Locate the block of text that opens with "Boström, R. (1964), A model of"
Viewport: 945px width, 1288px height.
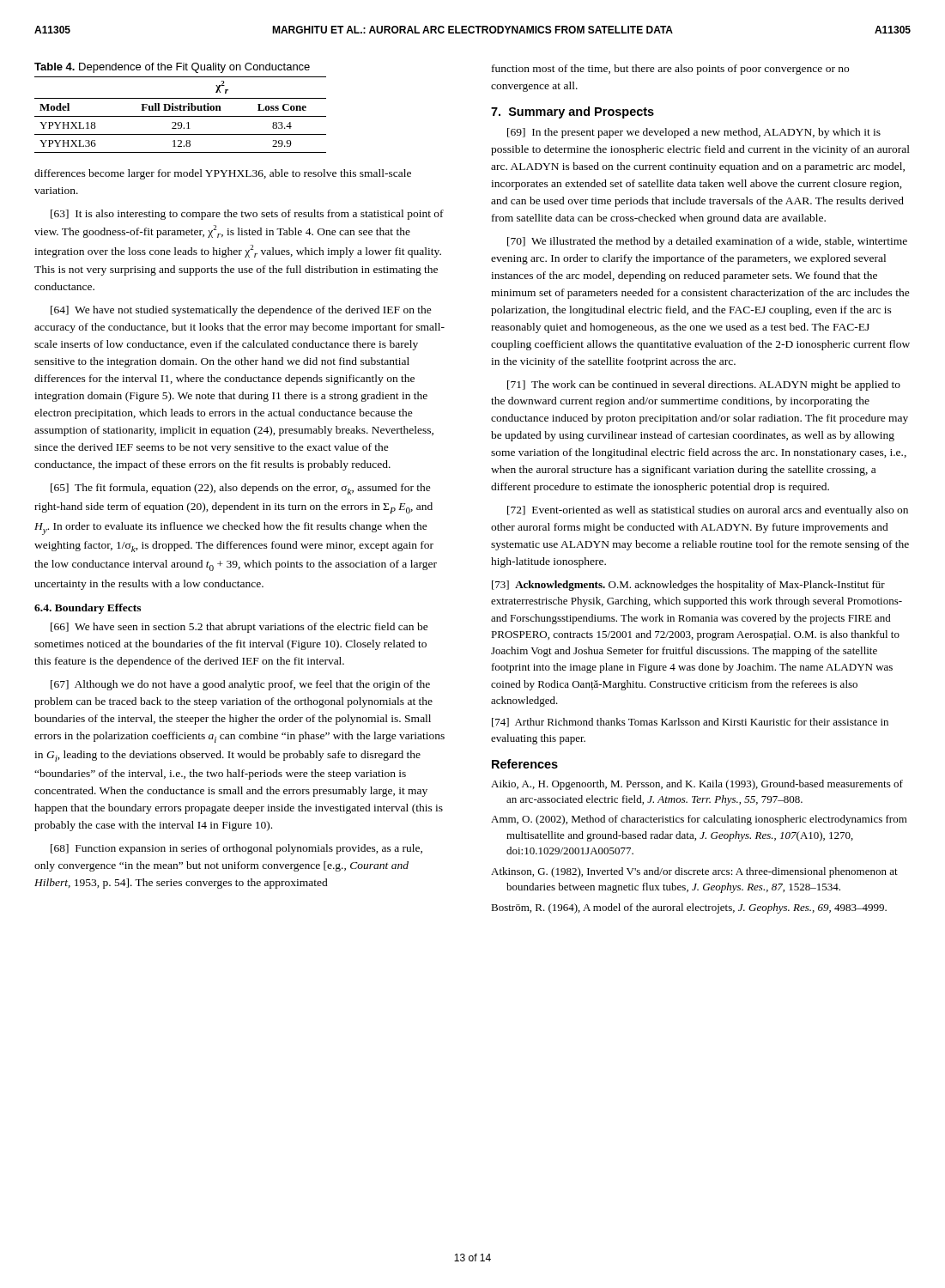tap(689, 907)
